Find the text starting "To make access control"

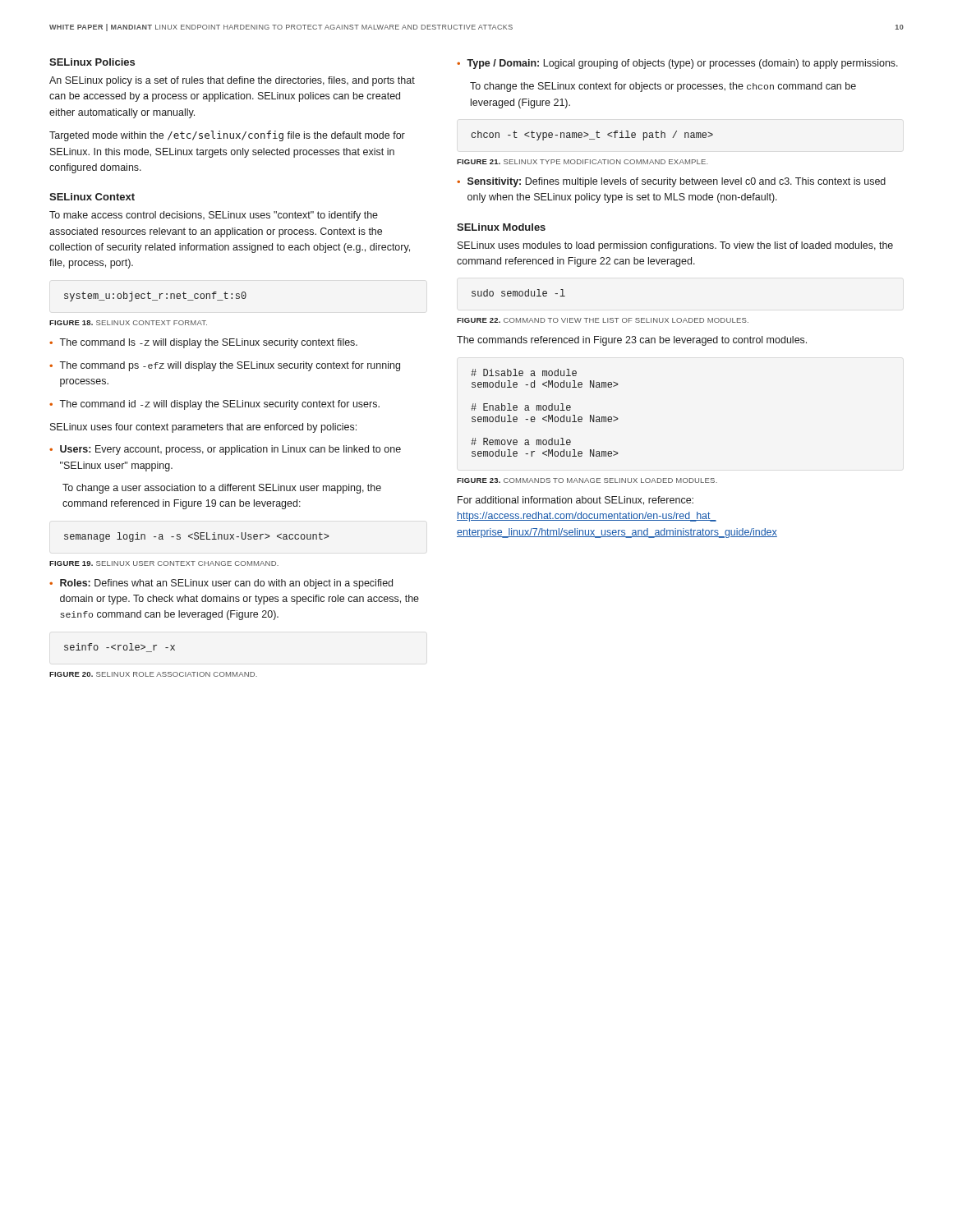tap(230, 239)
